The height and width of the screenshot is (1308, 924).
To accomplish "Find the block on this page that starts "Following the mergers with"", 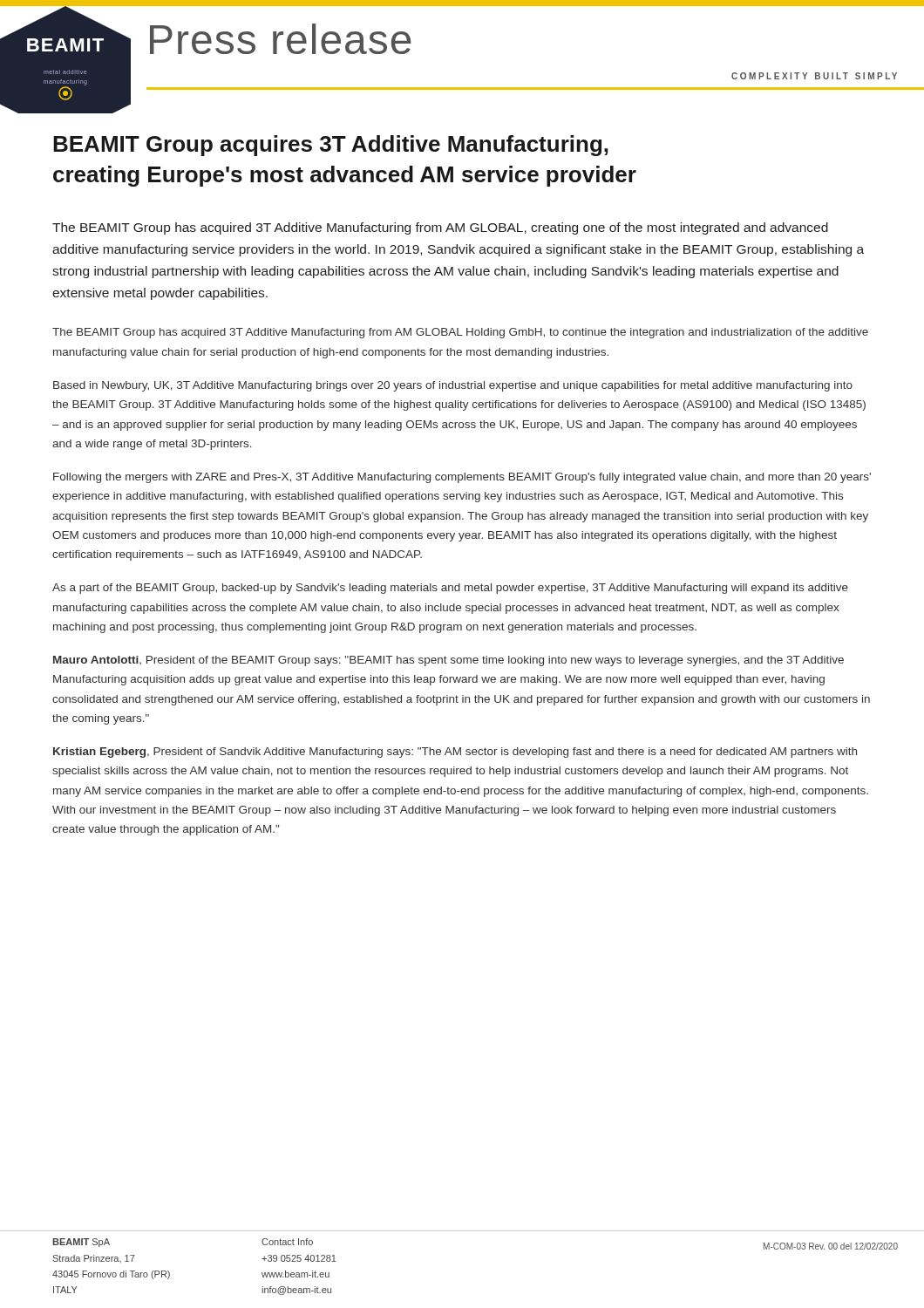I will pyautogui.click(x=462, y=515).
